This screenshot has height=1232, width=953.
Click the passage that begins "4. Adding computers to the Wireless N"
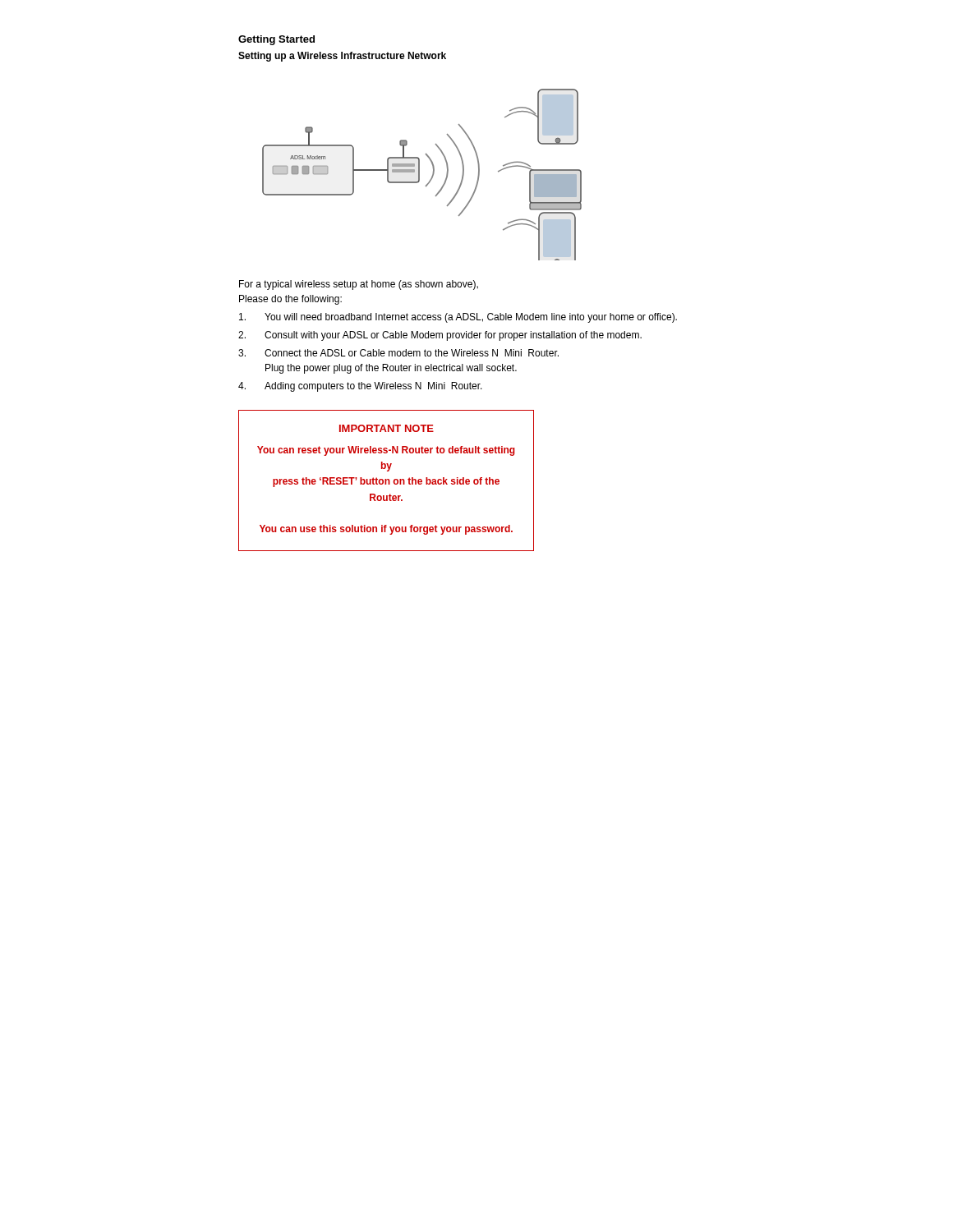tap(360, 387)
